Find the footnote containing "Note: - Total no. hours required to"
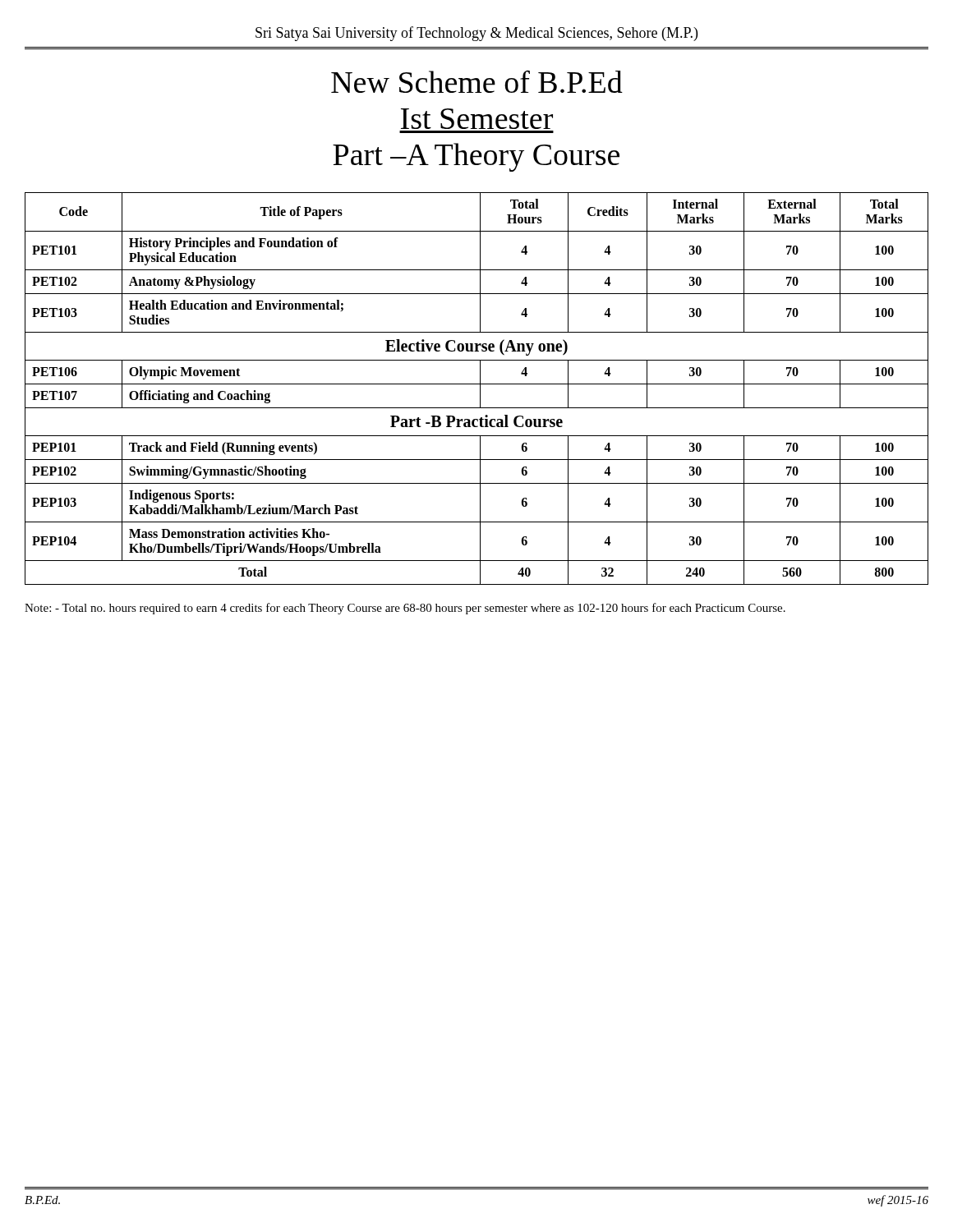The width and height of the screenshot is (953, 1232). pyautogui.click(x=405, y=608)
